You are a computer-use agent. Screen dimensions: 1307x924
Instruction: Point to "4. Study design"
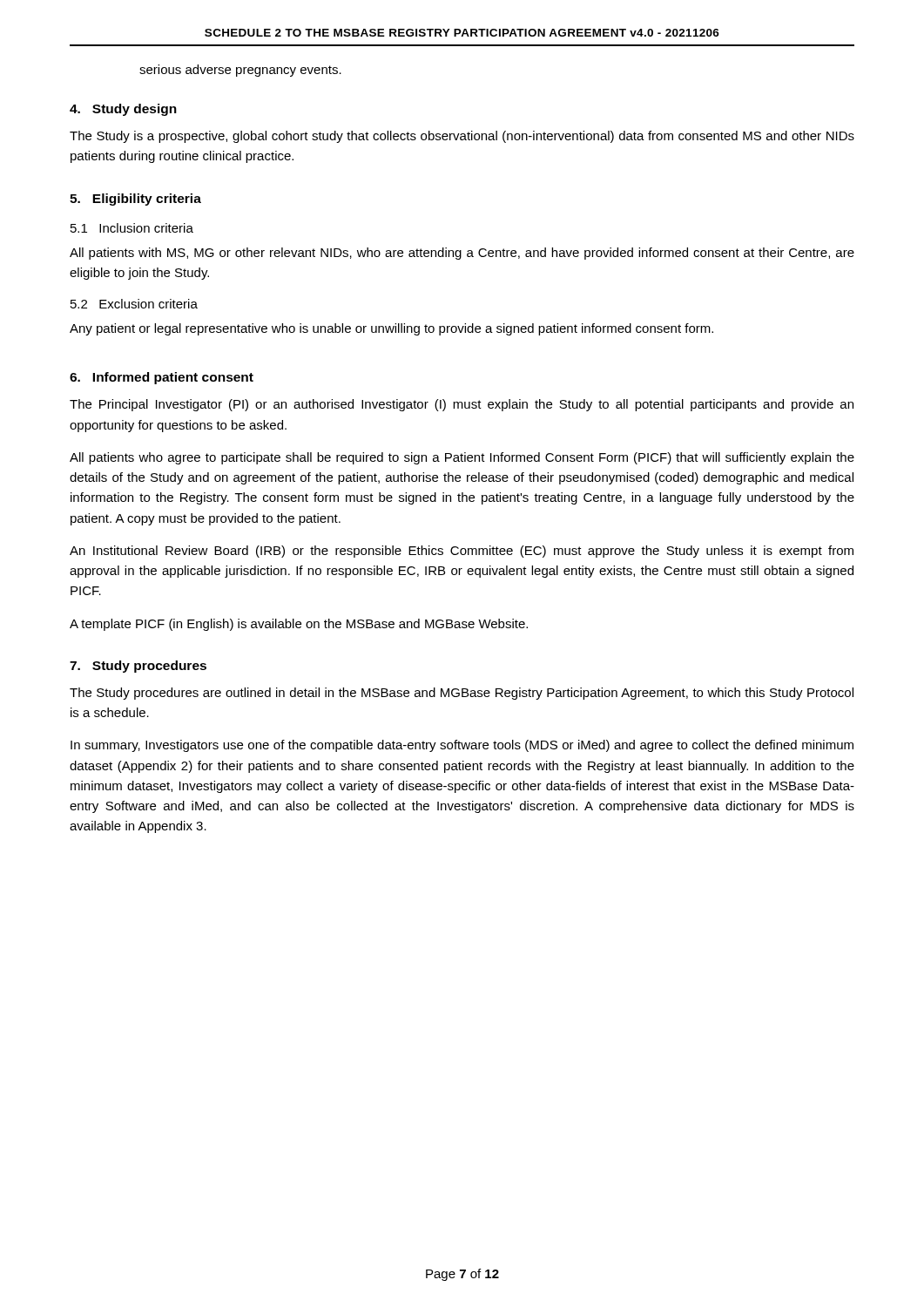pyautogui.click(x=123, y=108)
